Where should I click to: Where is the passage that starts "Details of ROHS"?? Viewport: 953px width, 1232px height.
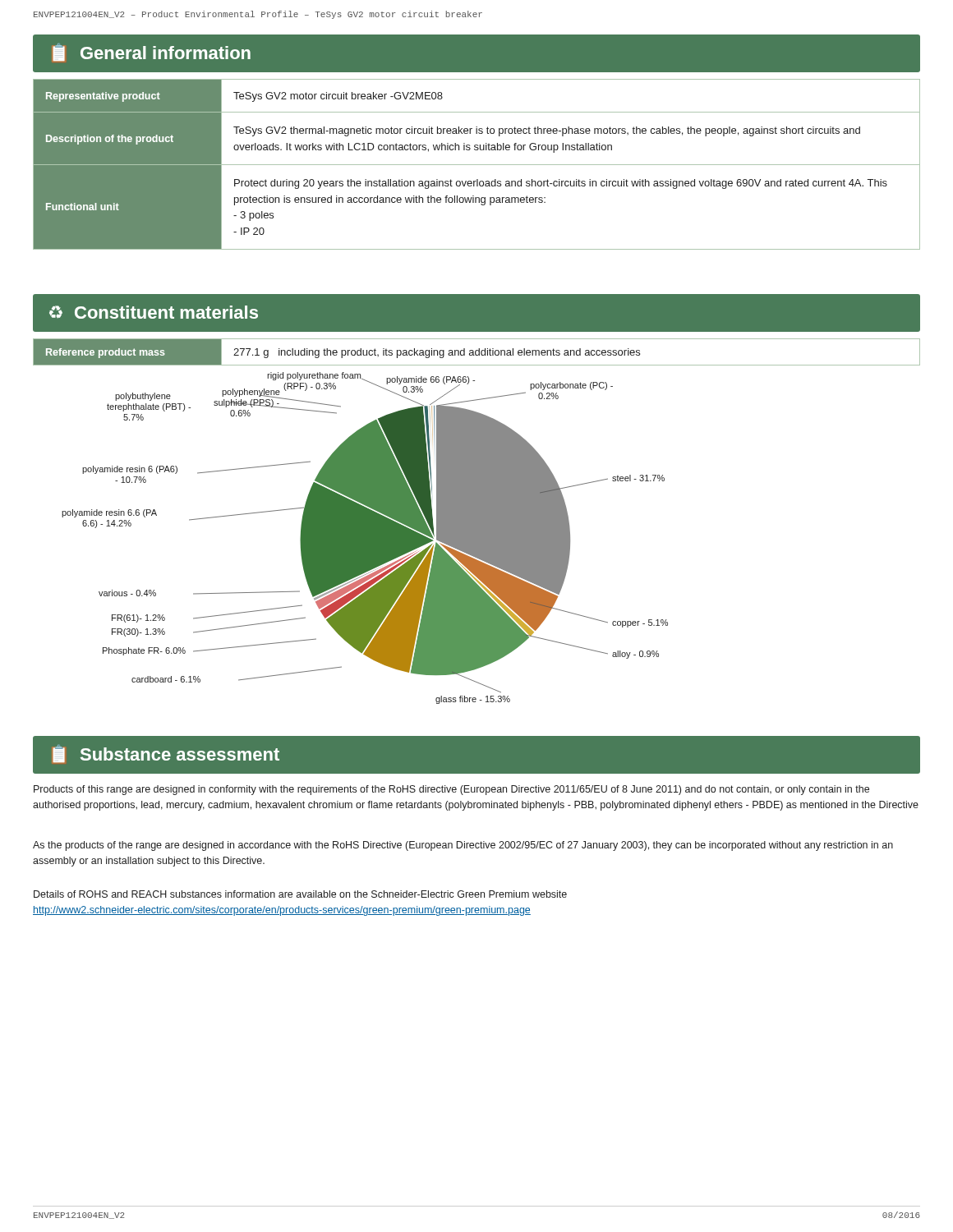300,902
